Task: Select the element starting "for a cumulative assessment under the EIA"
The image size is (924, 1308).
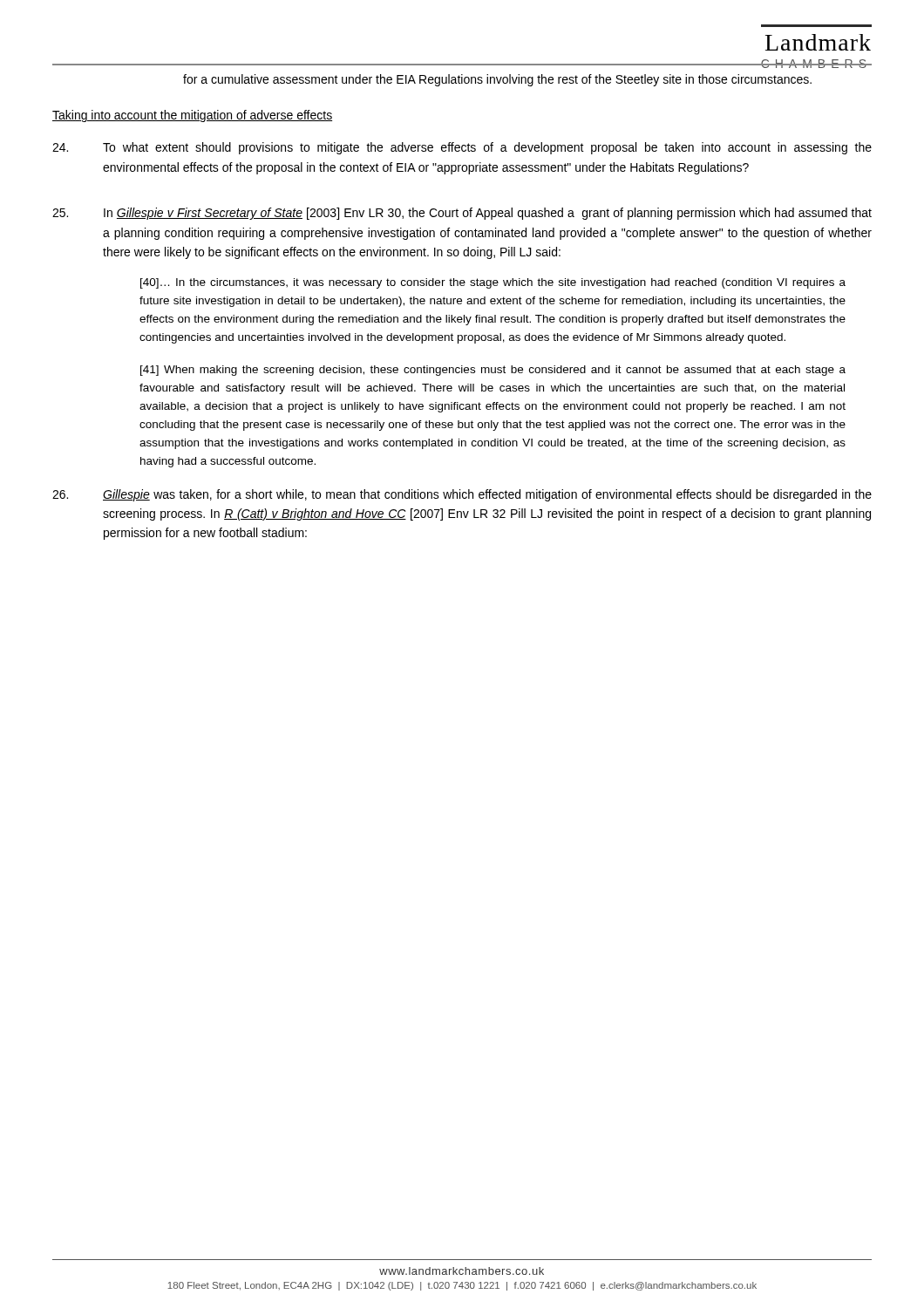Action: coord(498,79)
